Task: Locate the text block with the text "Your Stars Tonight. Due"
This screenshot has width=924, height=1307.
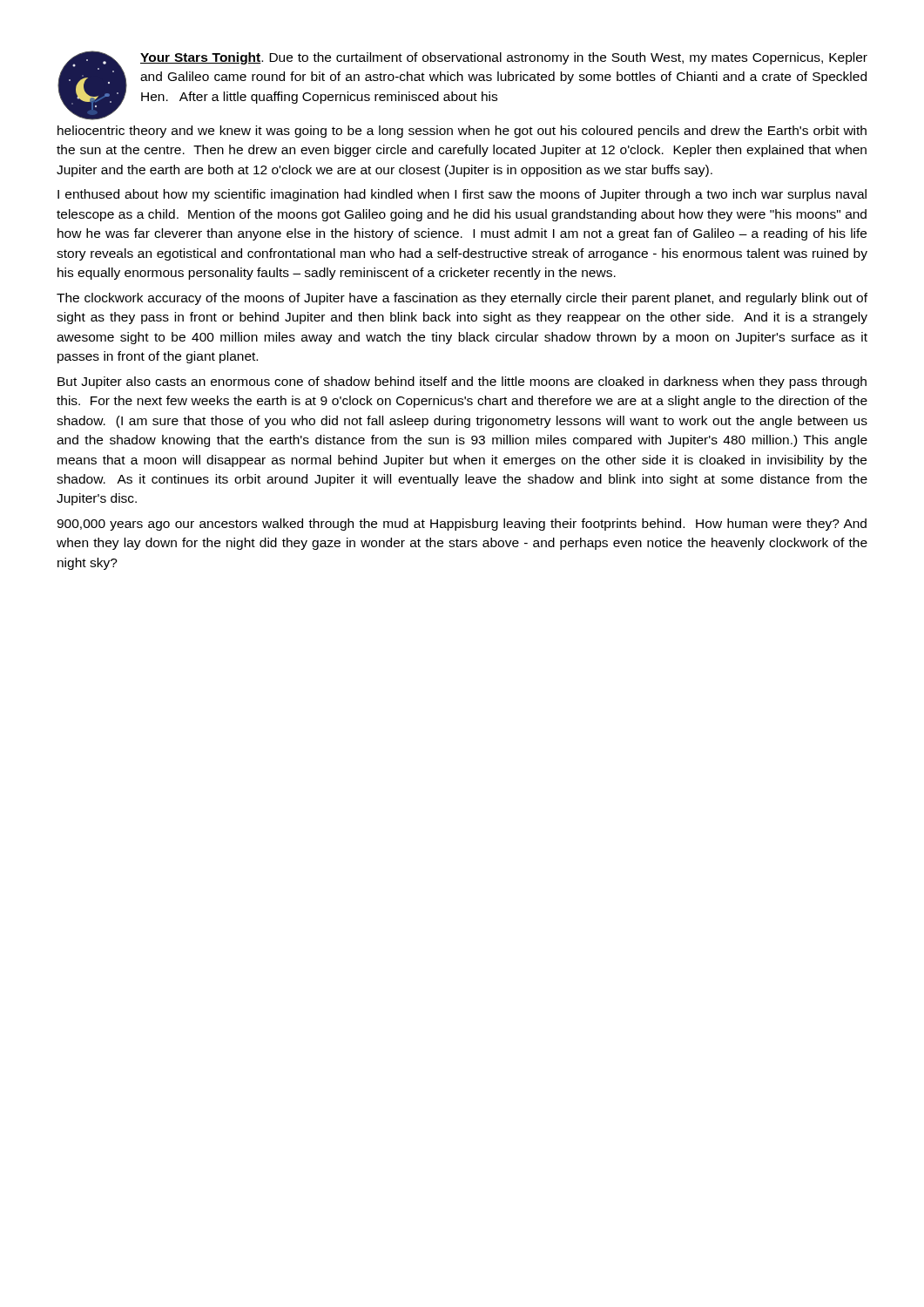Action: click(x=504, y=77)
